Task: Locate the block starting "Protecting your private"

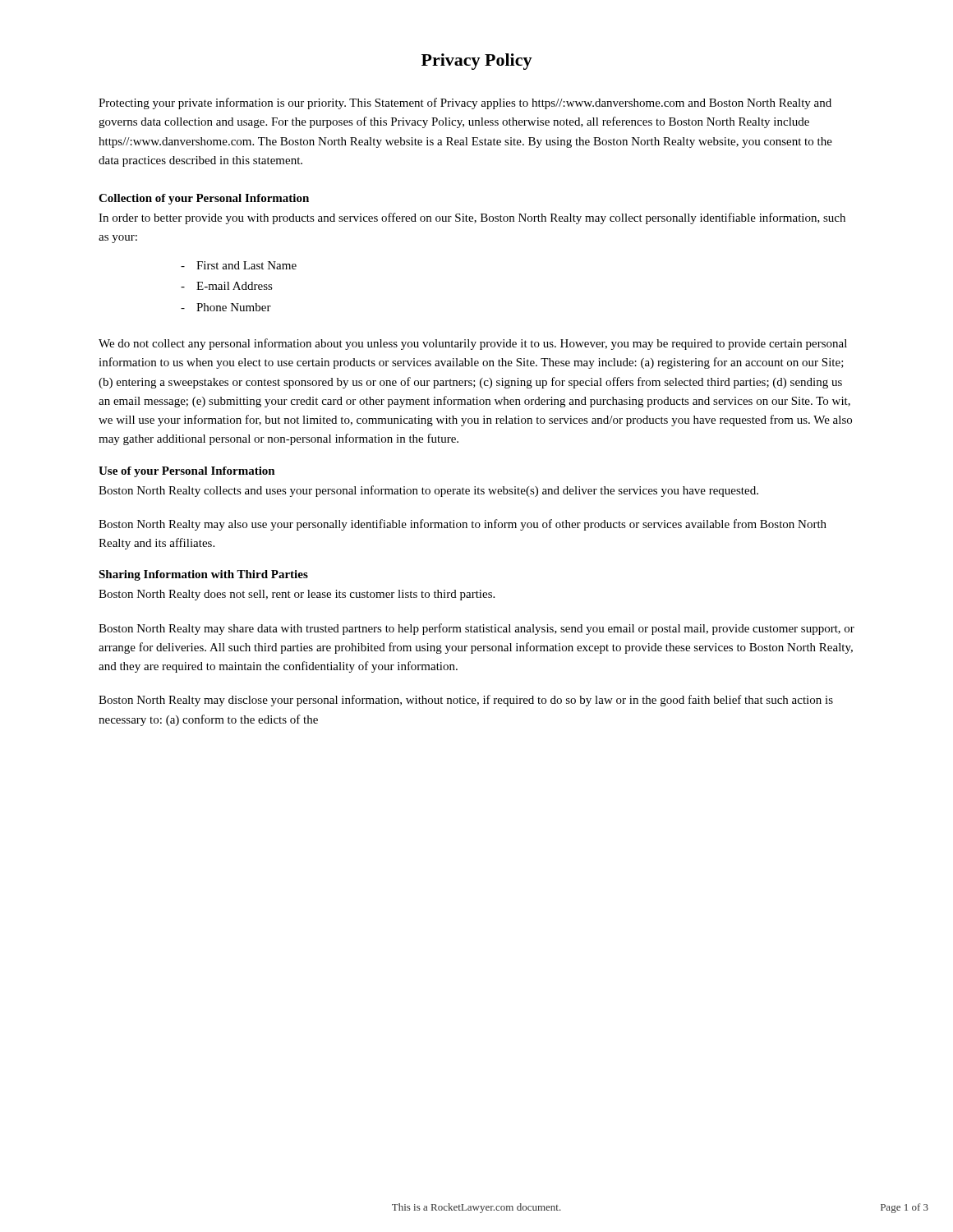Action: (x=465, y=131)
